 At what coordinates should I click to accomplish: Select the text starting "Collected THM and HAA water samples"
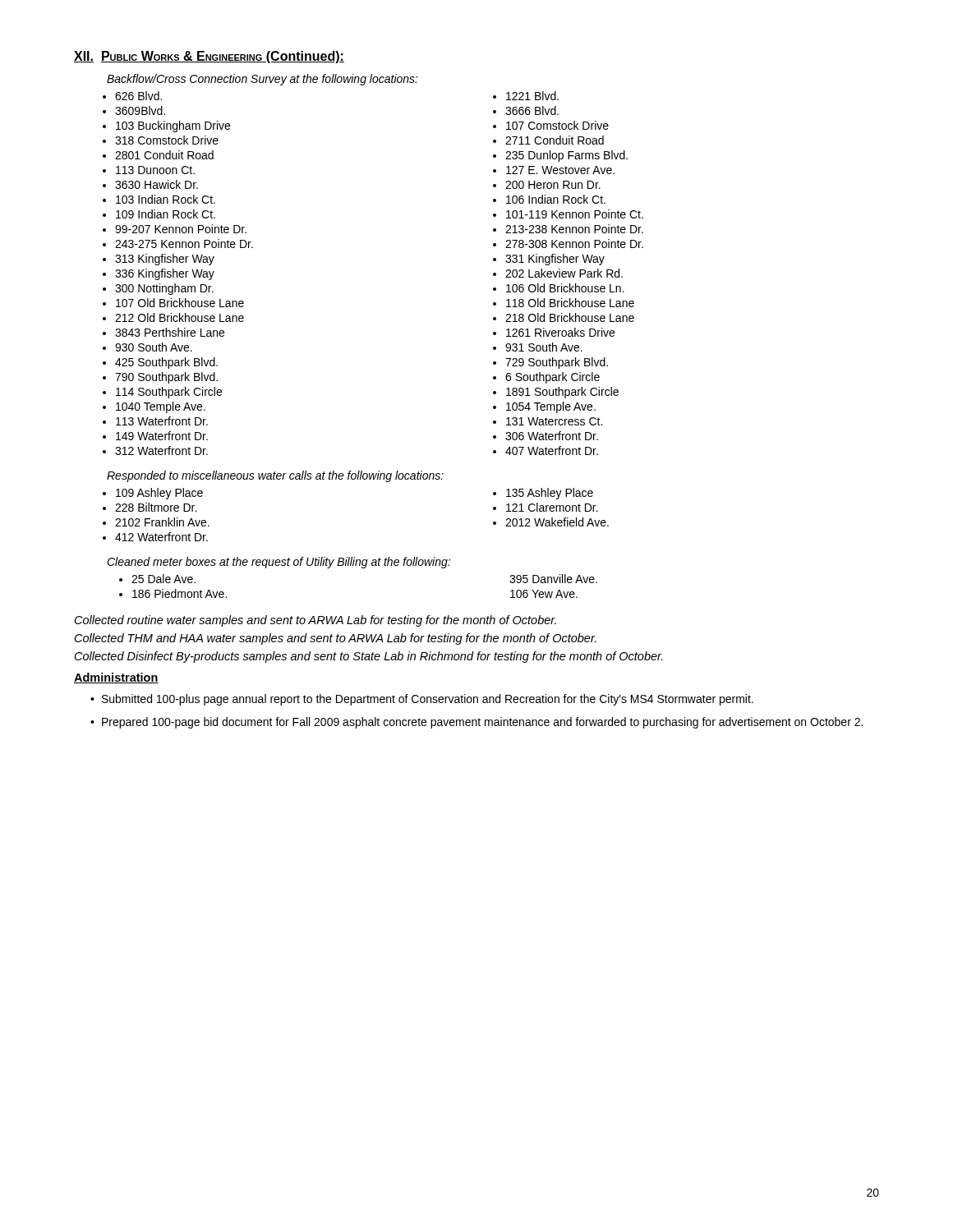pos(336,638)
